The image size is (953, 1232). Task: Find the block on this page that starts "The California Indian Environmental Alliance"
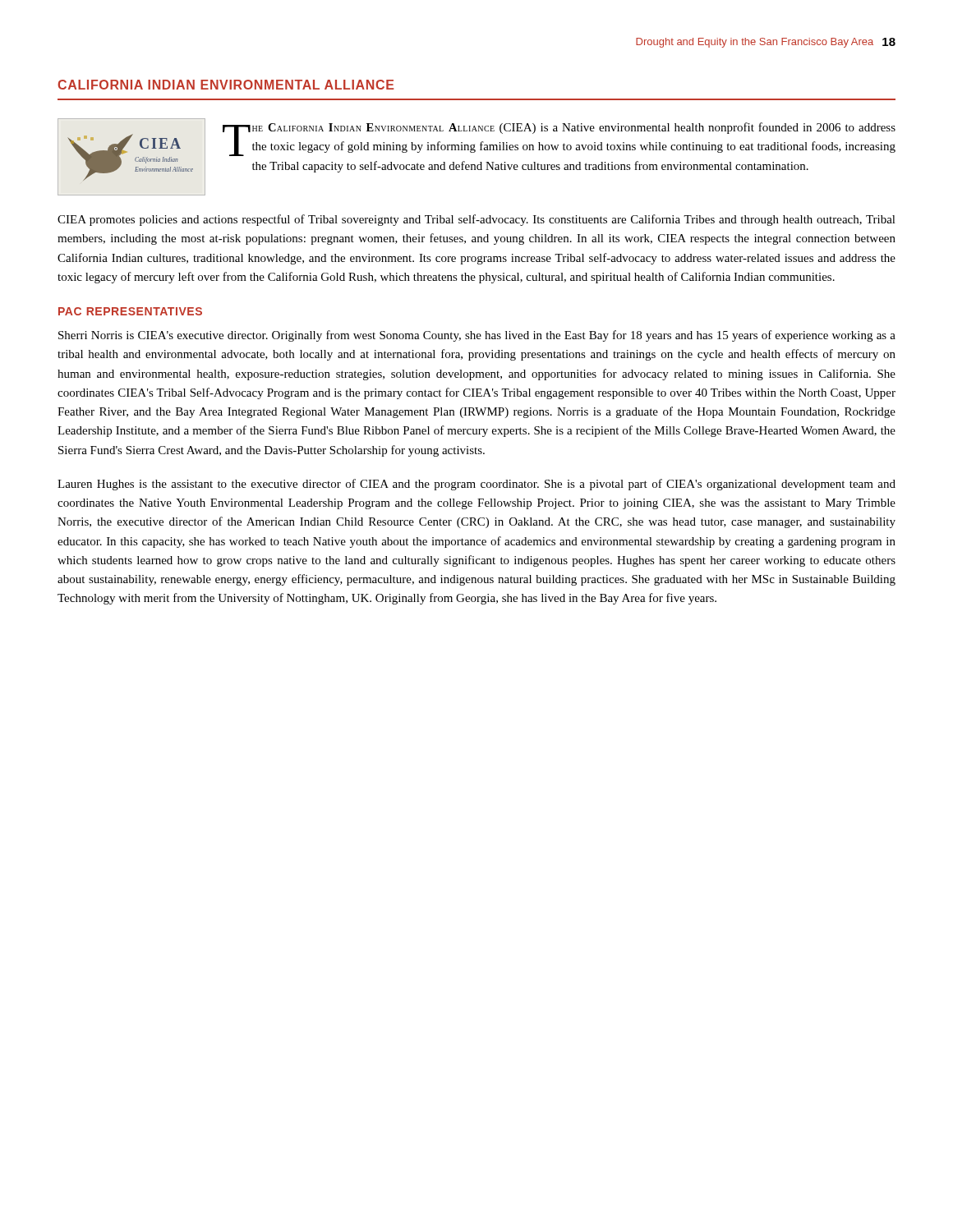(x=559, y=145)
